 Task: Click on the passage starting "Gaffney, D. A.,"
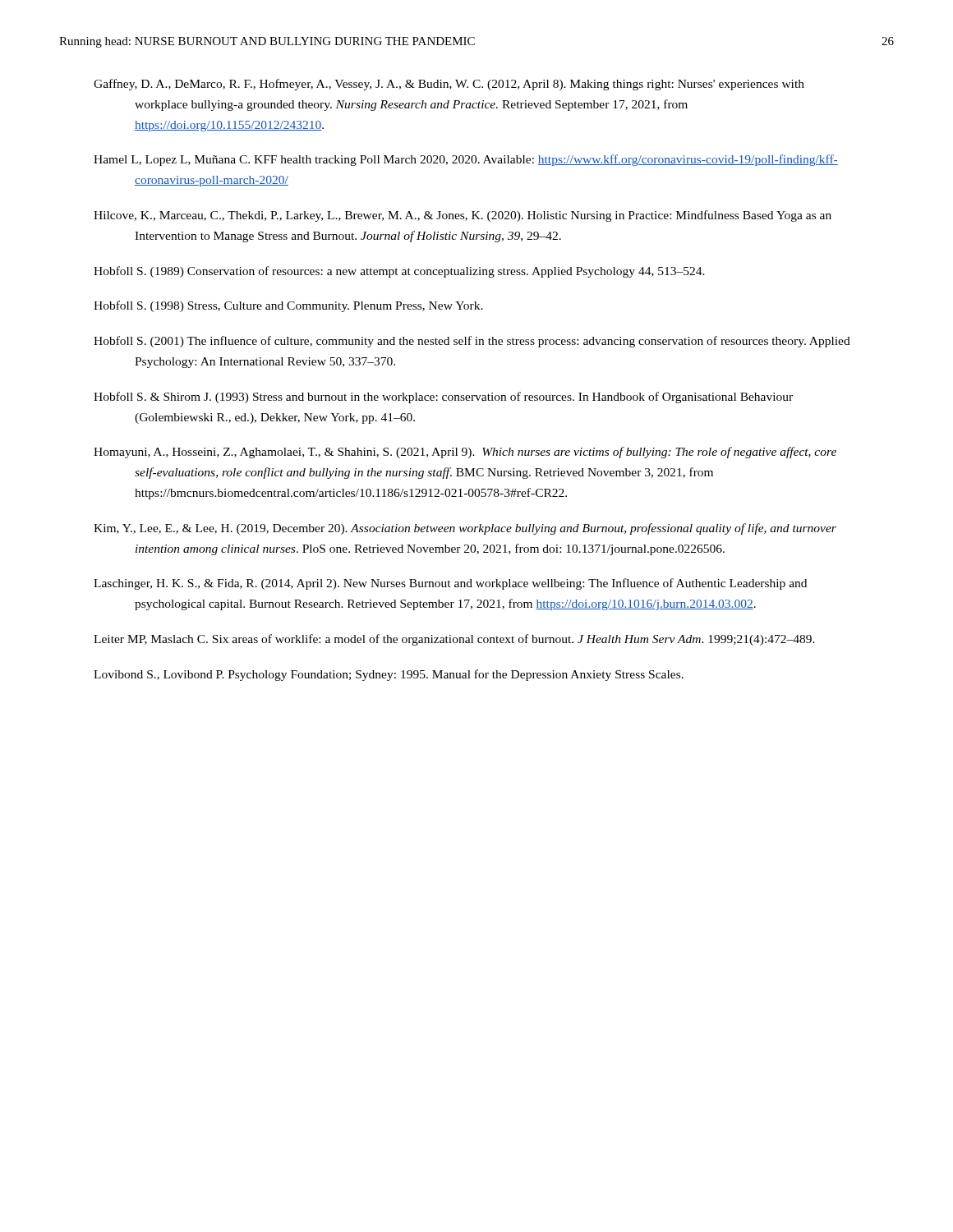(x=449, y=104)
